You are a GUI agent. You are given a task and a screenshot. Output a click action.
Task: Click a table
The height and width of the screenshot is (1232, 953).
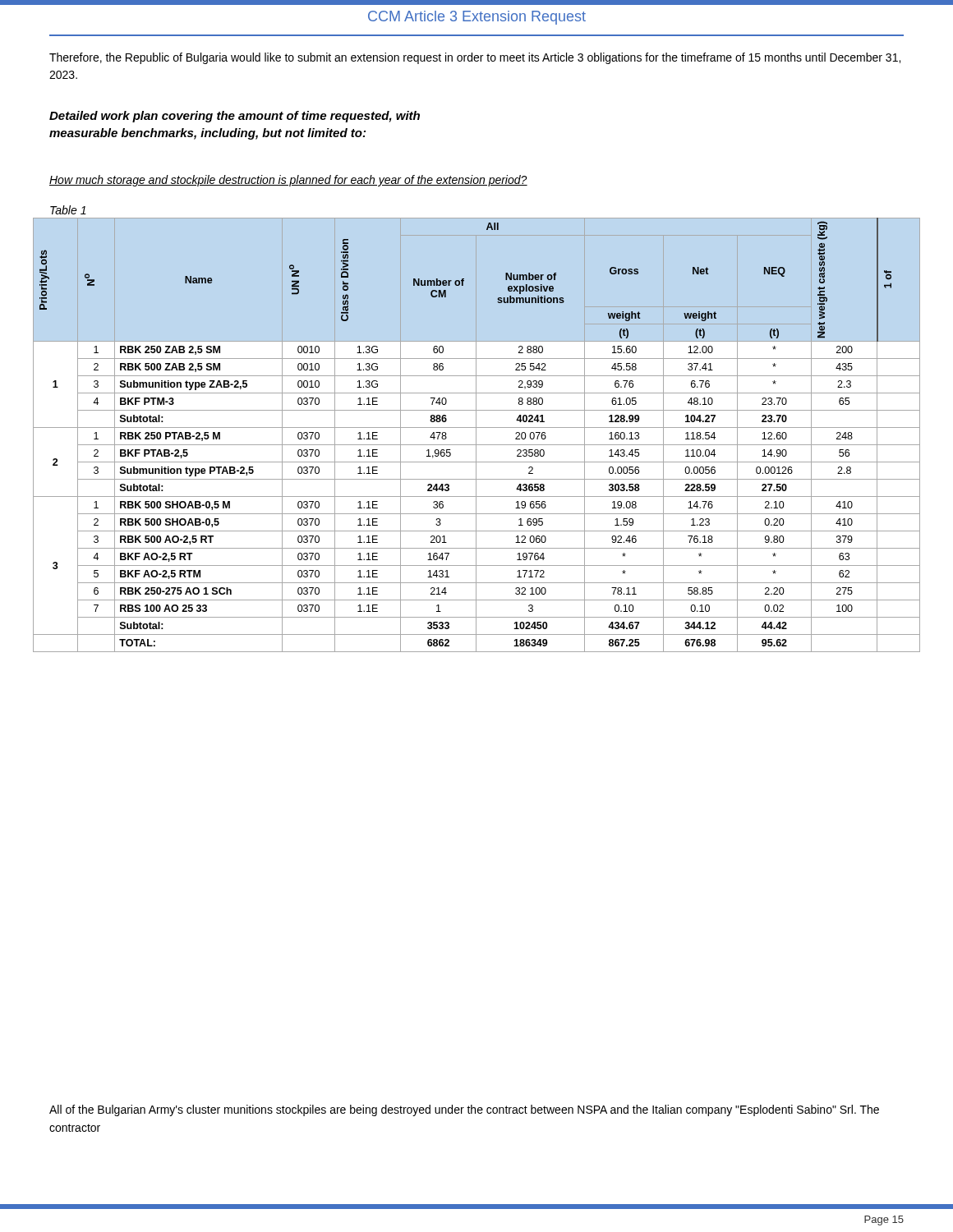(476, 435)
